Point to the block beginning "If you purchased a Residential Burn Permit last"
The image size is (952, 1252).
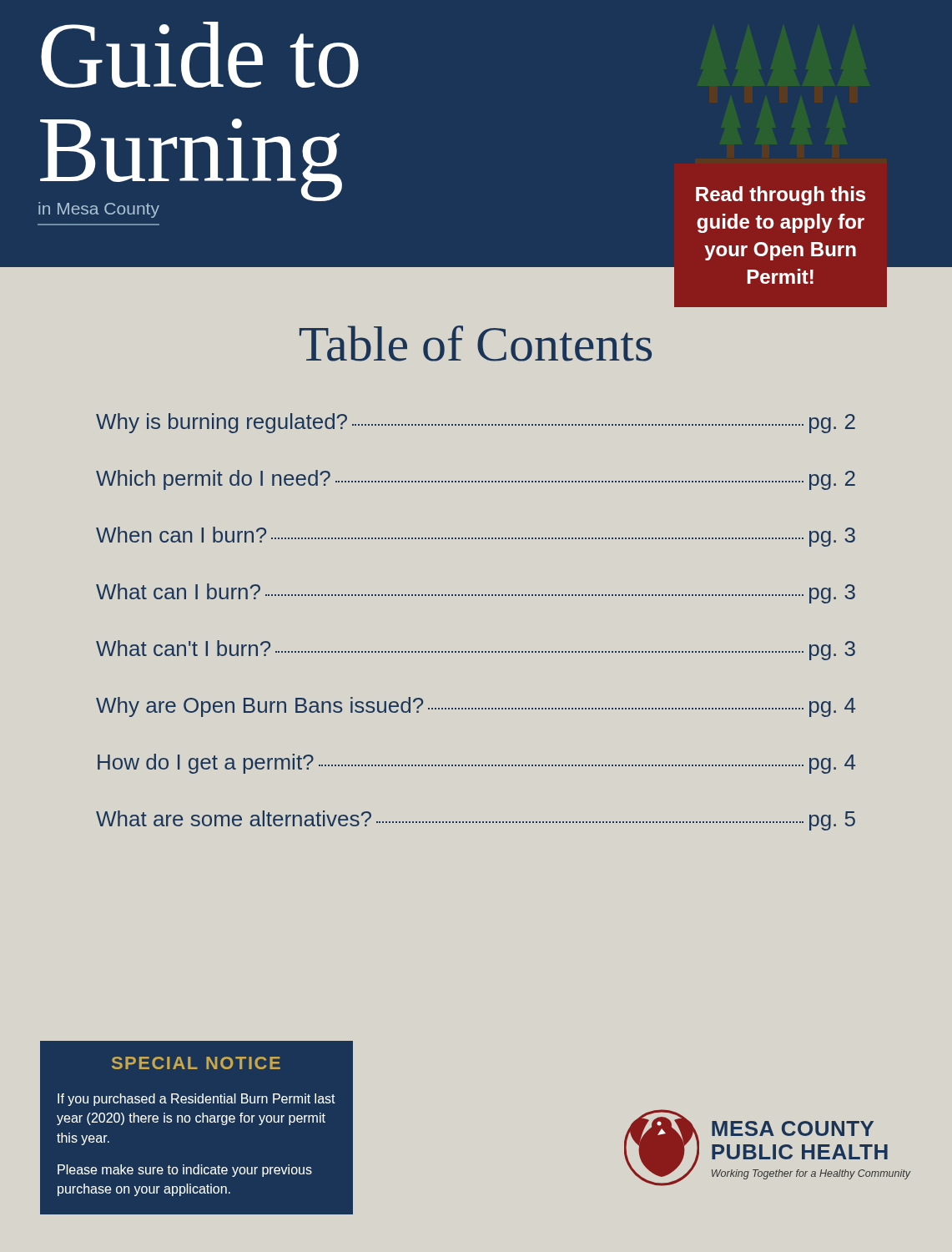(196, 1100)
